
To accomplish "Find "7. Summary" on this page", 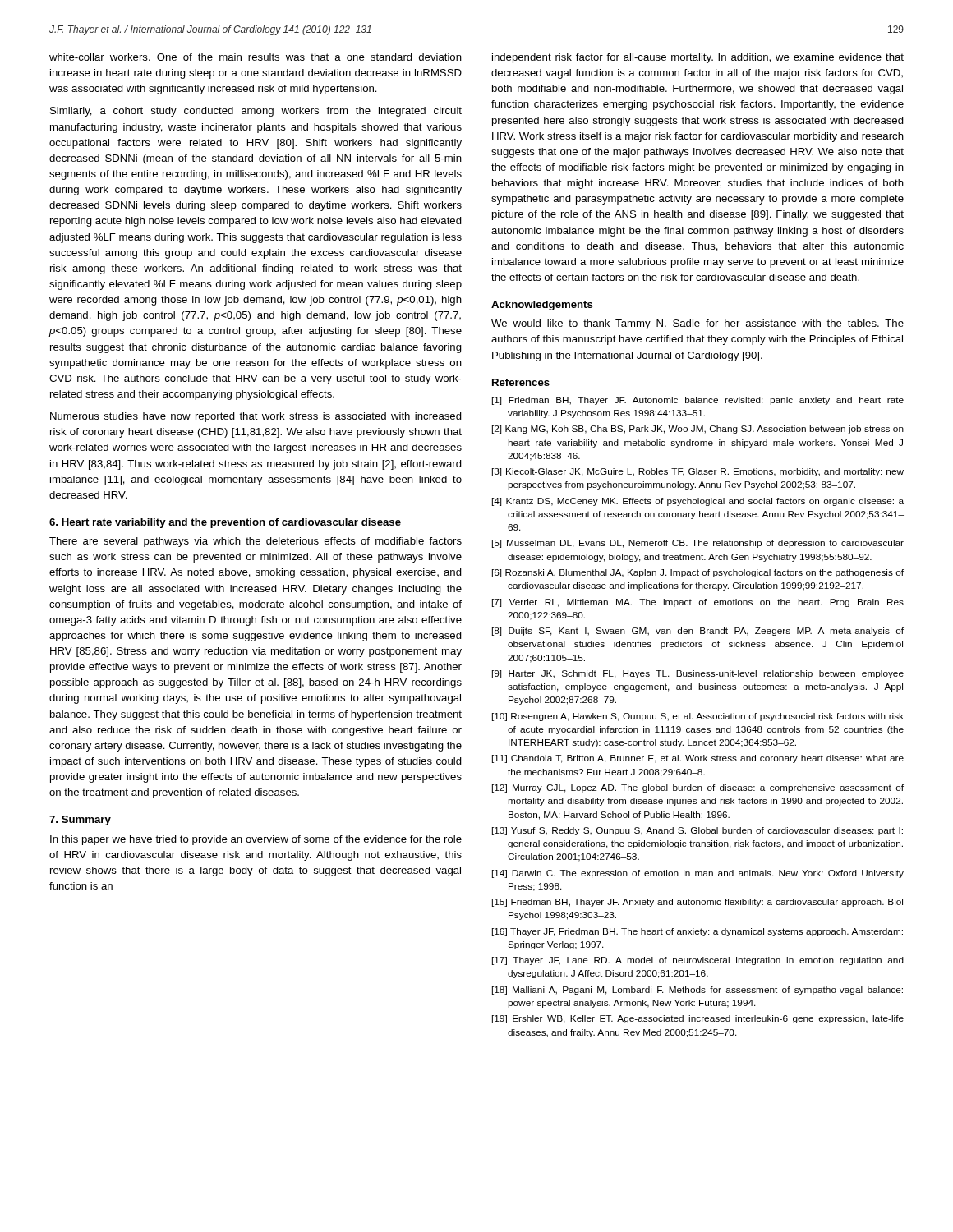I will (80, 820).
